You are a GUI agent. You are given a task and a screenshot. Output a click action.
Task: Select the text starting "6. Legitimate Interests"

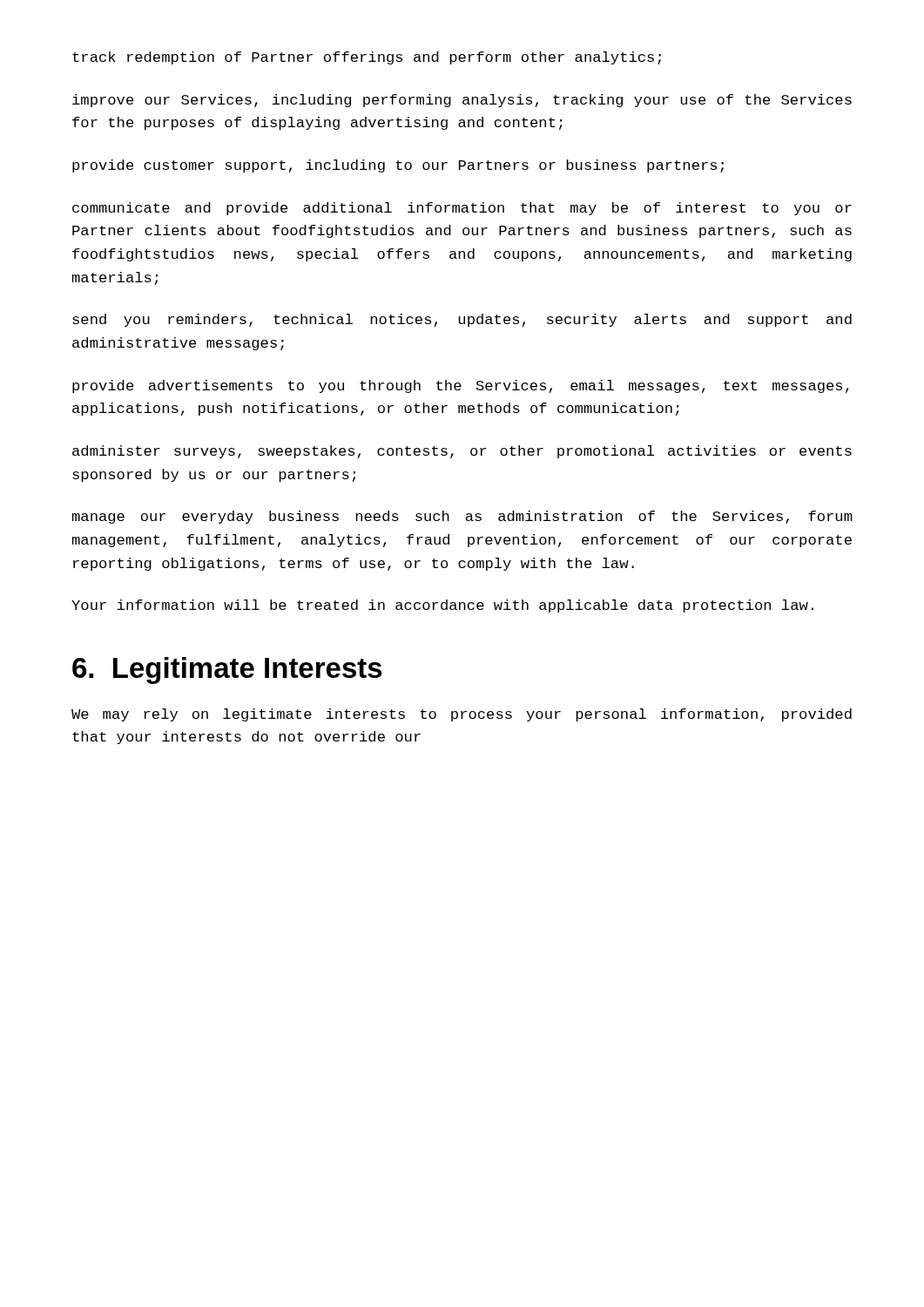(227, 668)
